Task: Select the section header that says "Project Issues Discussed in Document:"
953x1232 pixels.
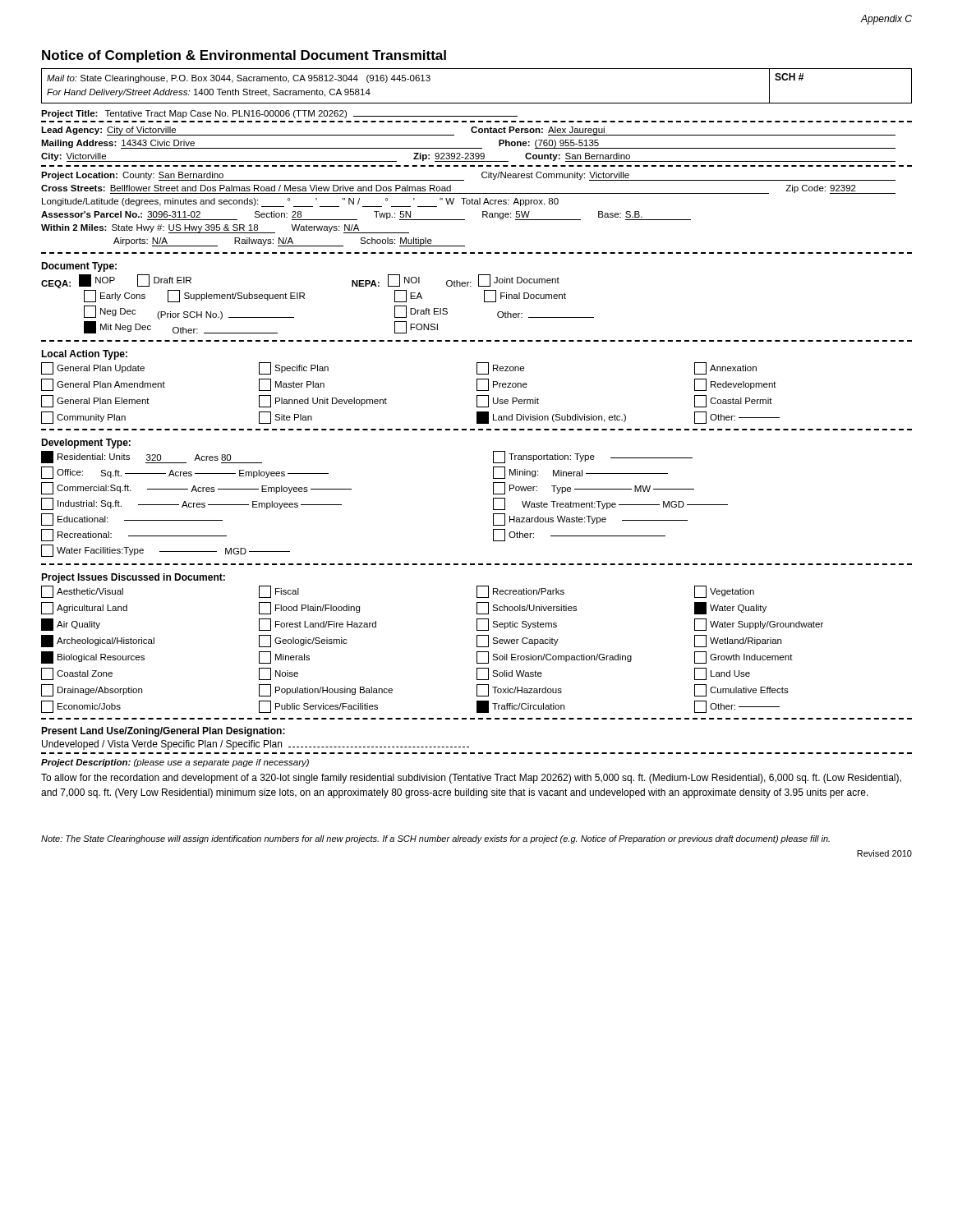Action: pos(133,577)
